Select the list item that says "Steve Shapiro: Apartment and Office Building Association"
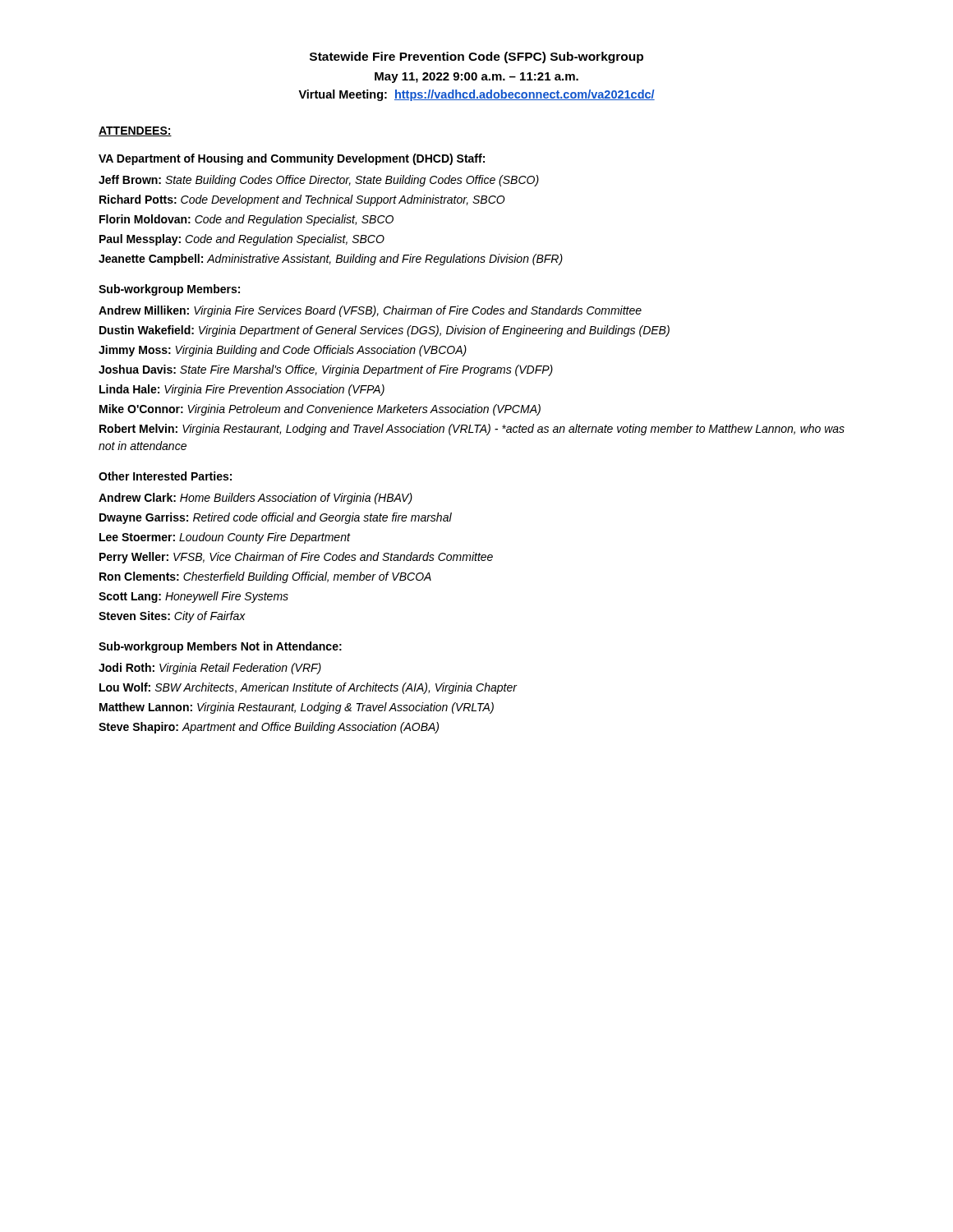Viewport: 953px width, 1232px height. (x=269, y=727)
